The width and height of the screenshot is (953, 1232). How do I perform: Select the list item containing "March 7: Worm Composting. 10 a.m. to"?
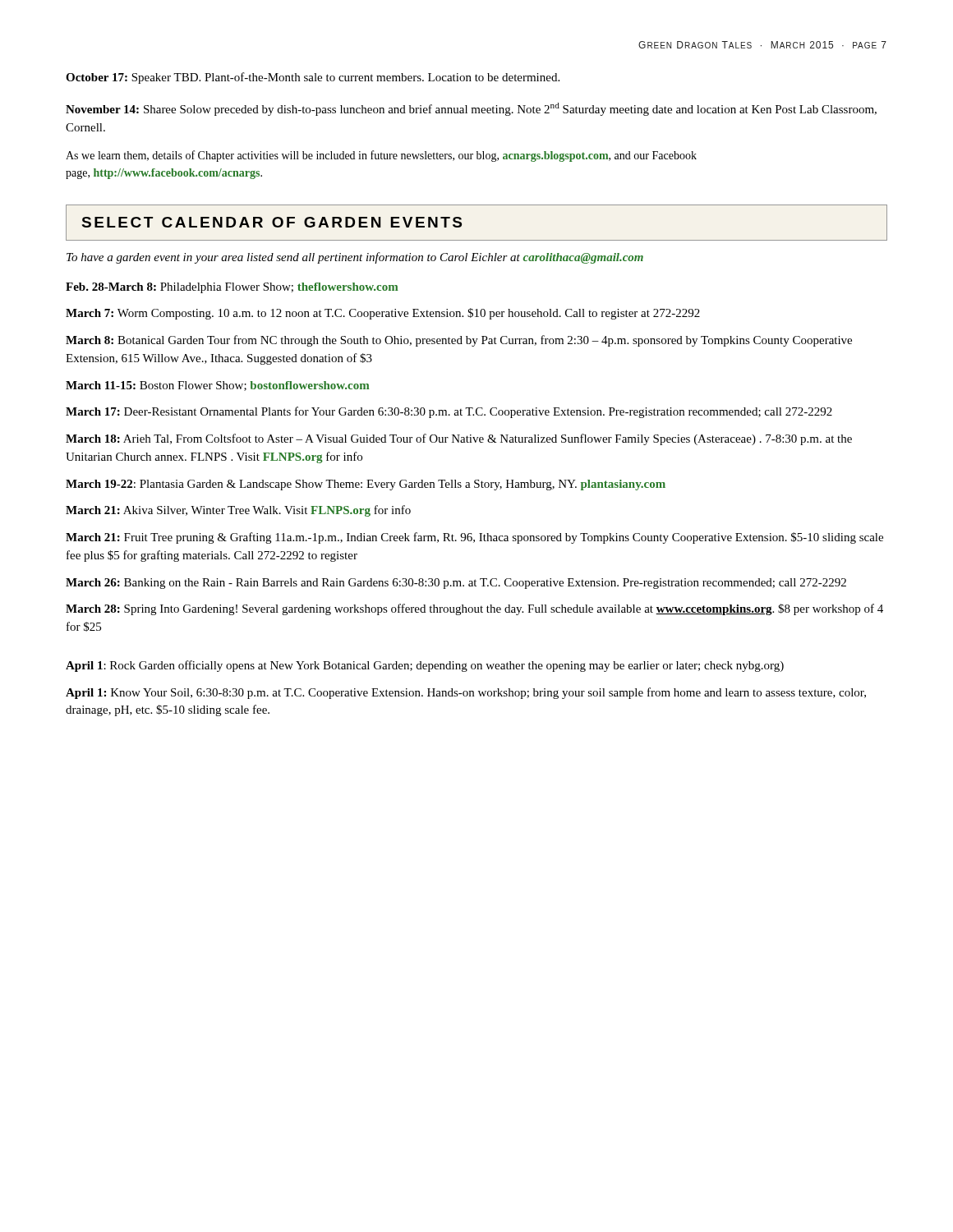coord(383,313)
